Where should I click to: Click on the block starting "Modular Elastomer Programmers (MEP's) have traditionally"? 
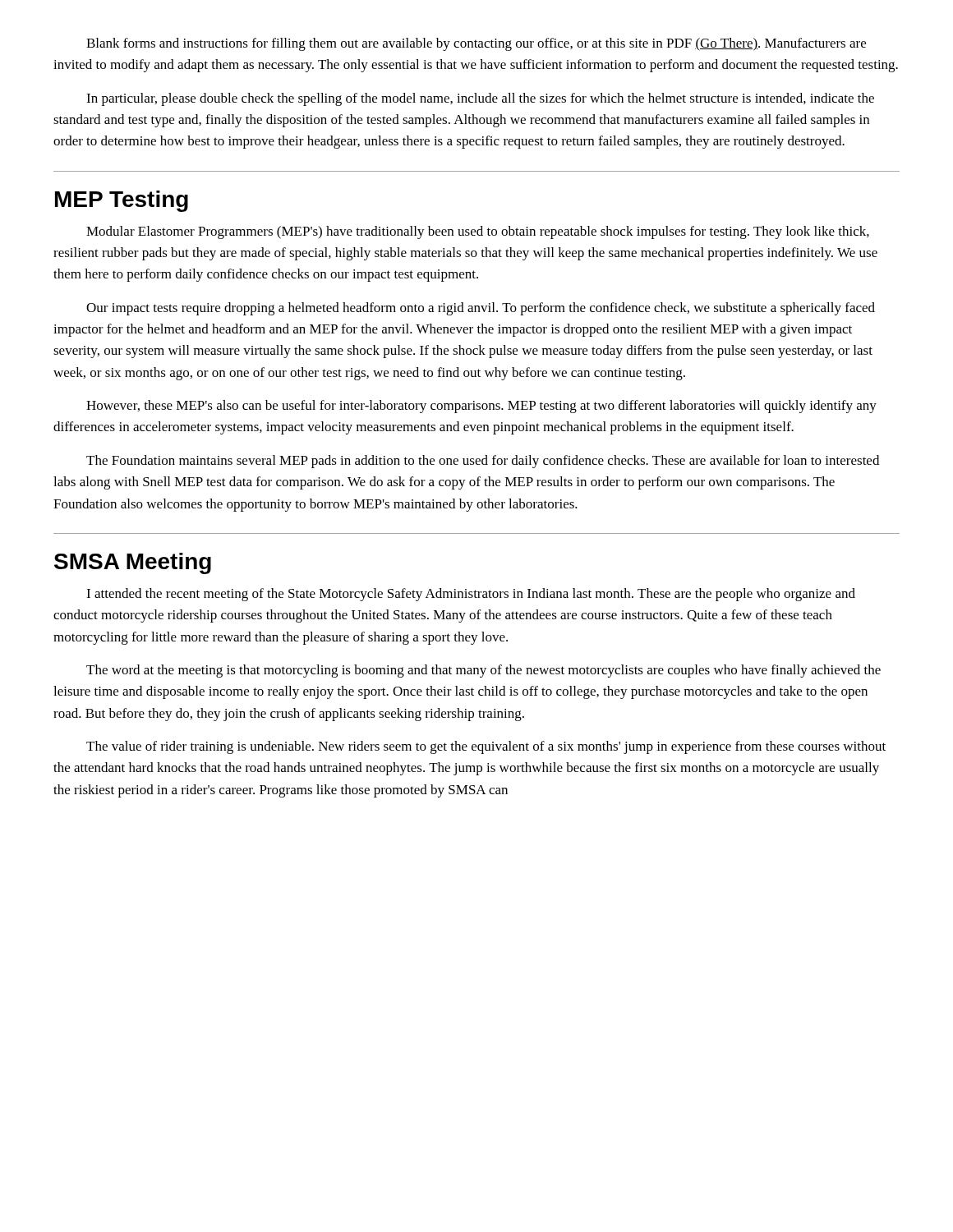tap(476, 368)
